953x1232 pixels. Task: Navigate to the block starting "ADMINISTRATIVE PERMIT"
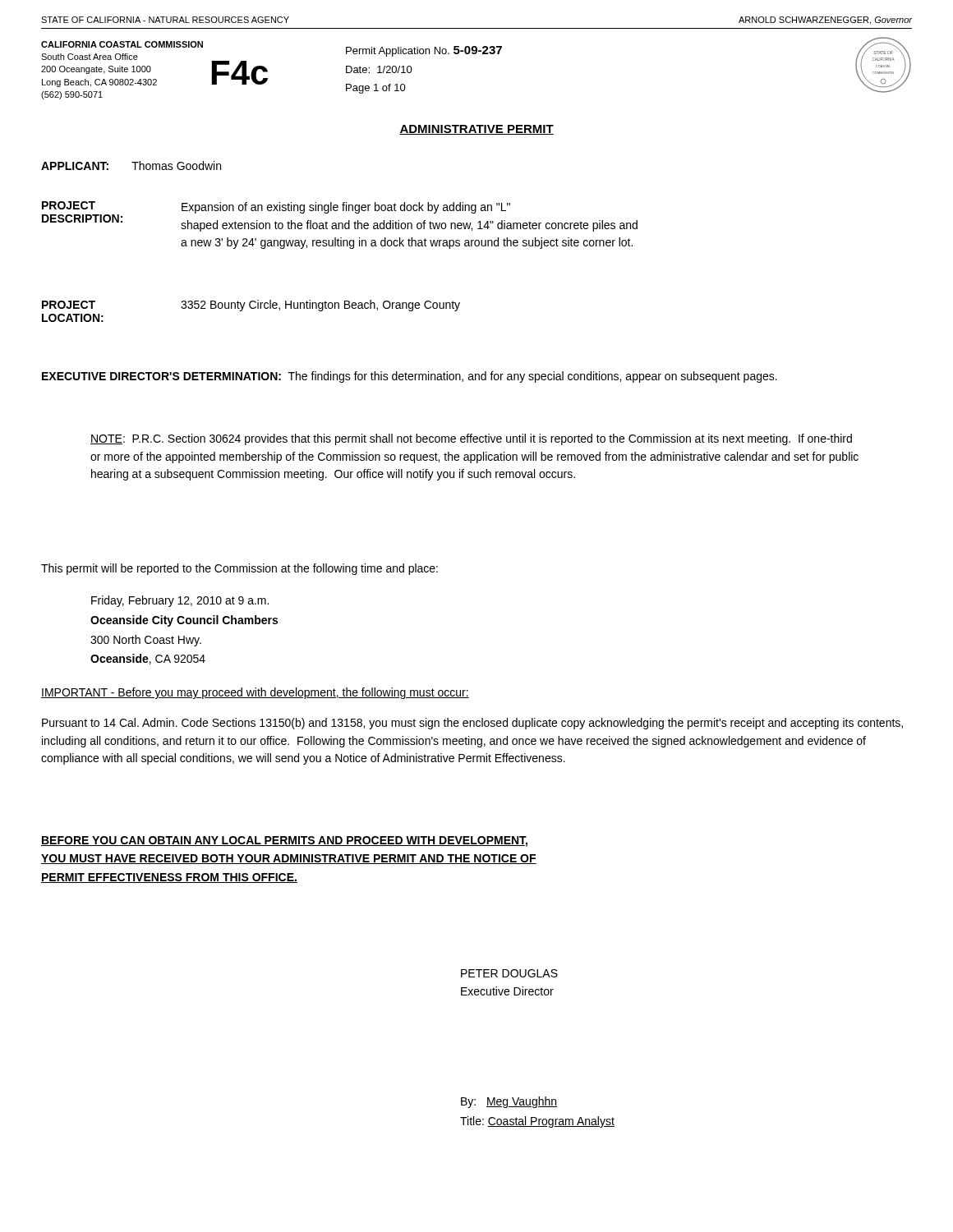click(476, 129)
